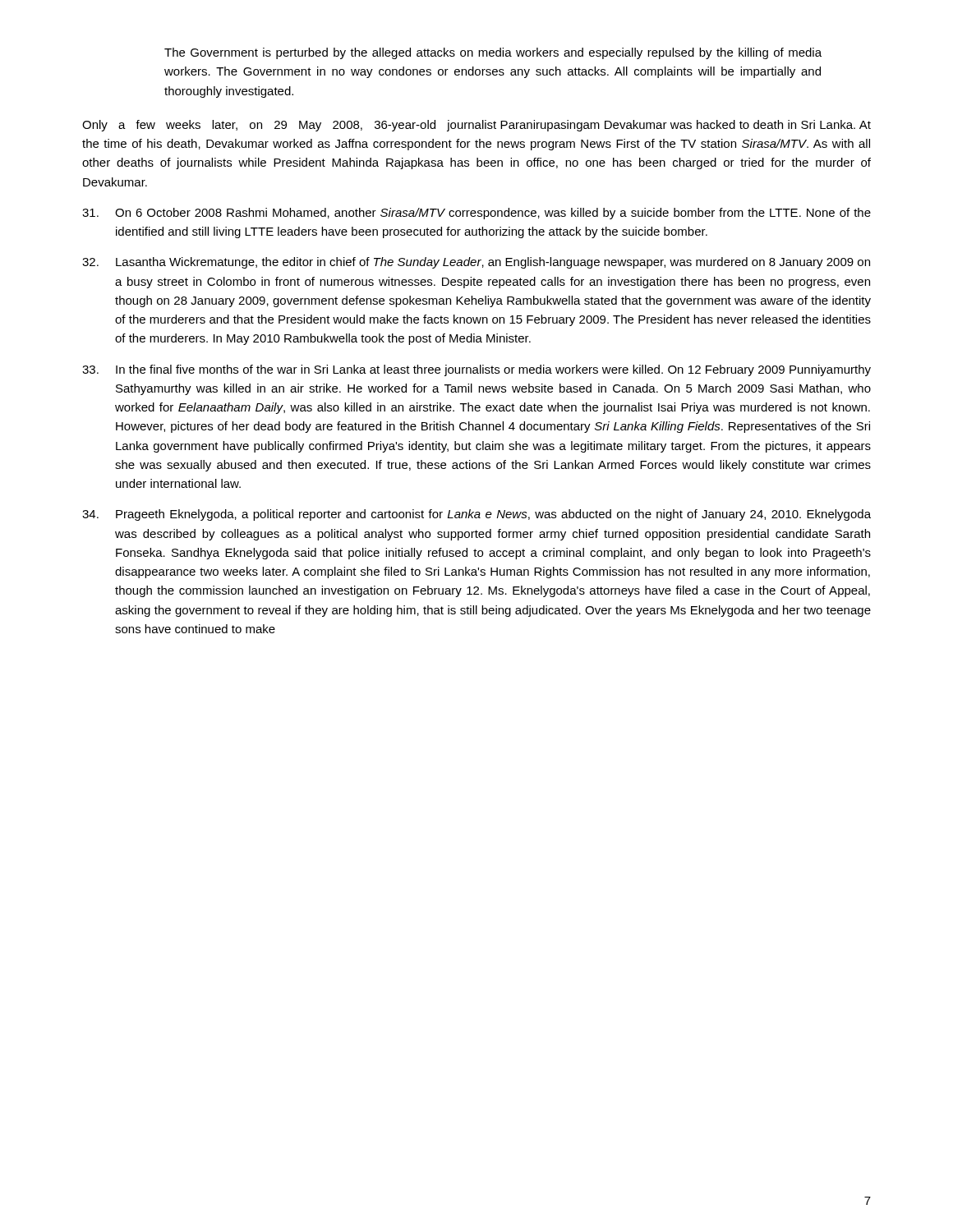
Task: Find the text block containing "The Government is perturbed"
Action: (493, 71)
